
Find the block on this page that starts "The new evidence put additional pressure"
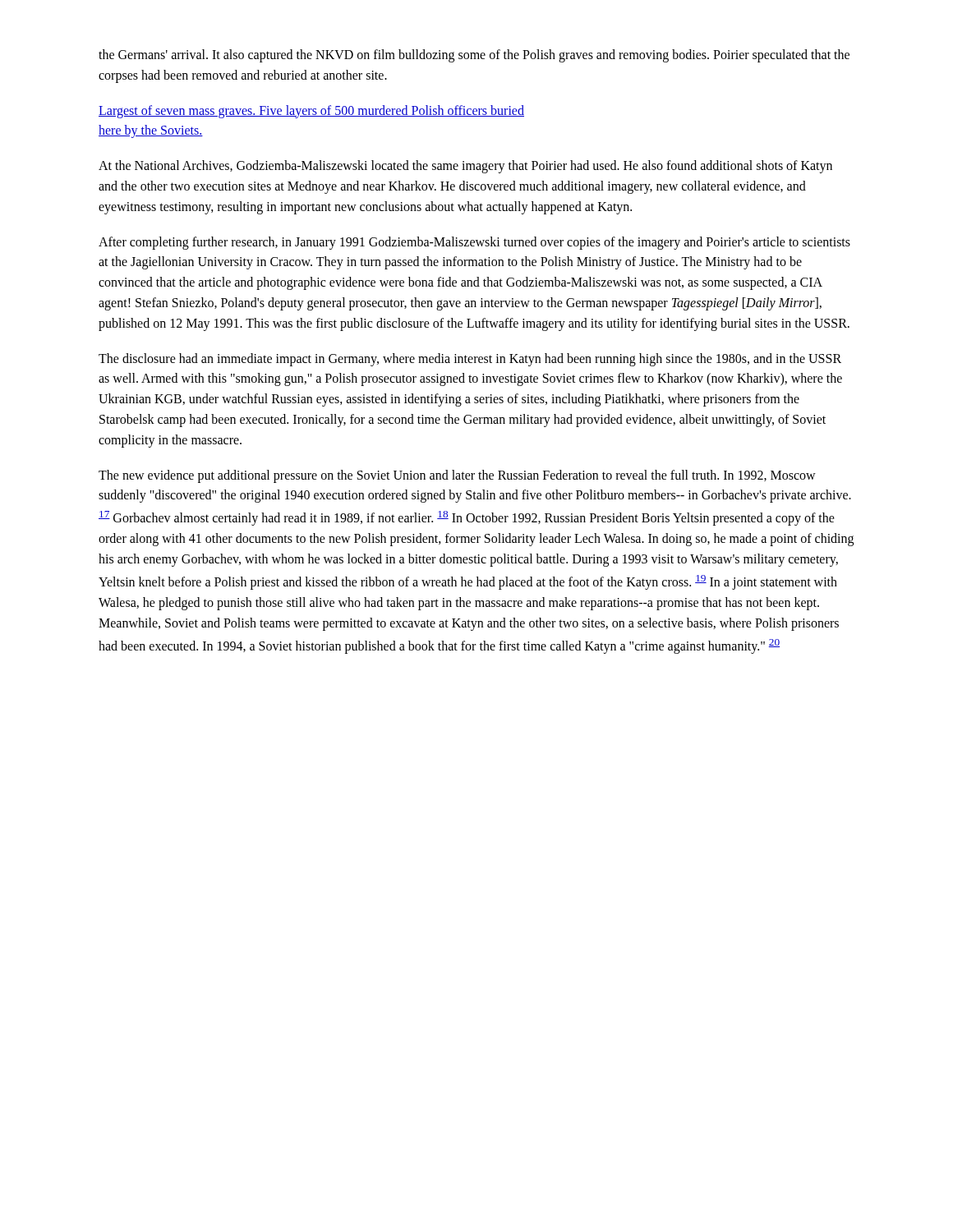pyautogui.click(x=476, y=560)
